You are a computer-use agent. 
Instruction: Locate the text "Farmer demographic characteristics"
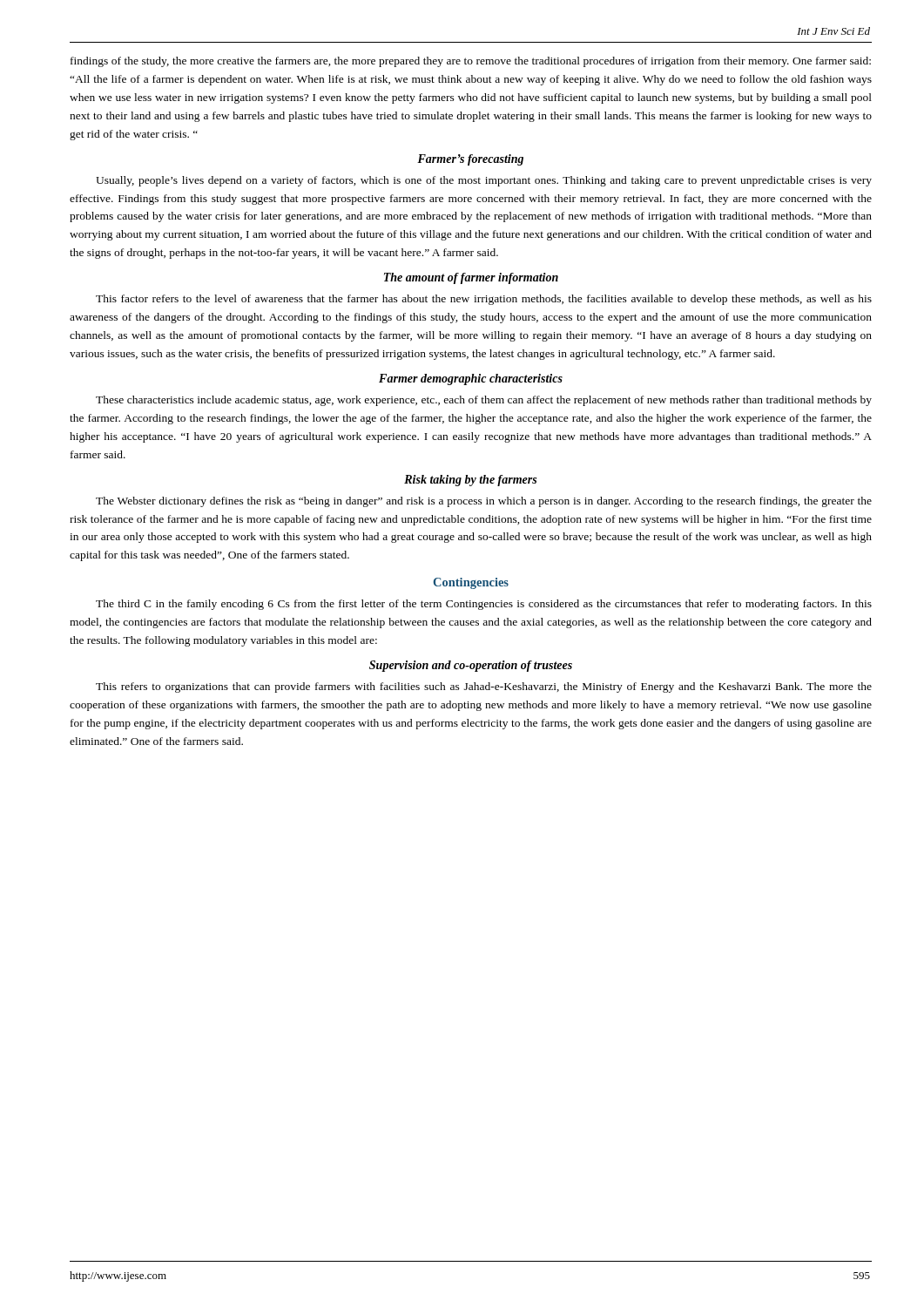471,379
